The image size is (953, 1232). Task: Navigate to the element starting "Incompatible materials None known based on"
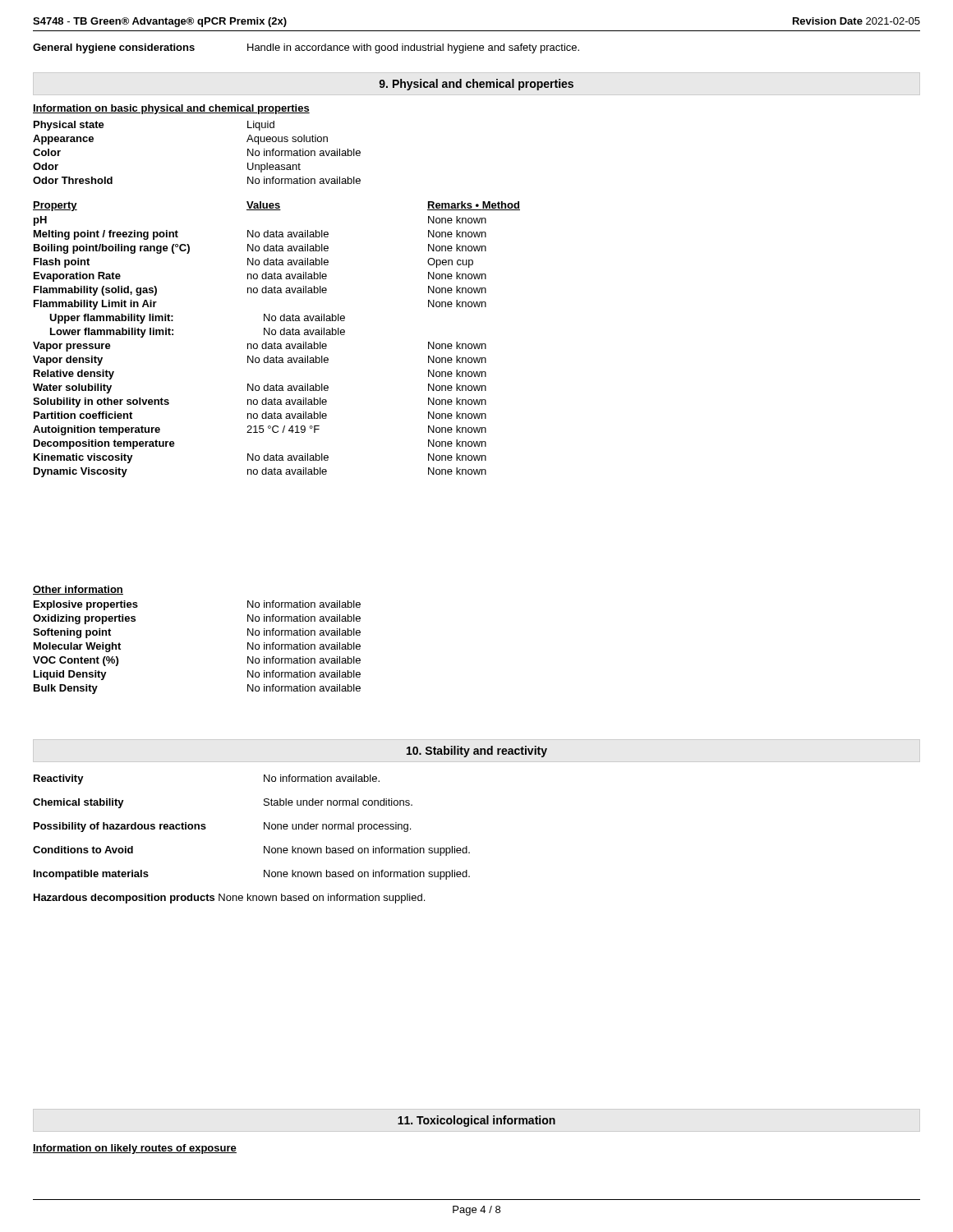coord(252,873)
